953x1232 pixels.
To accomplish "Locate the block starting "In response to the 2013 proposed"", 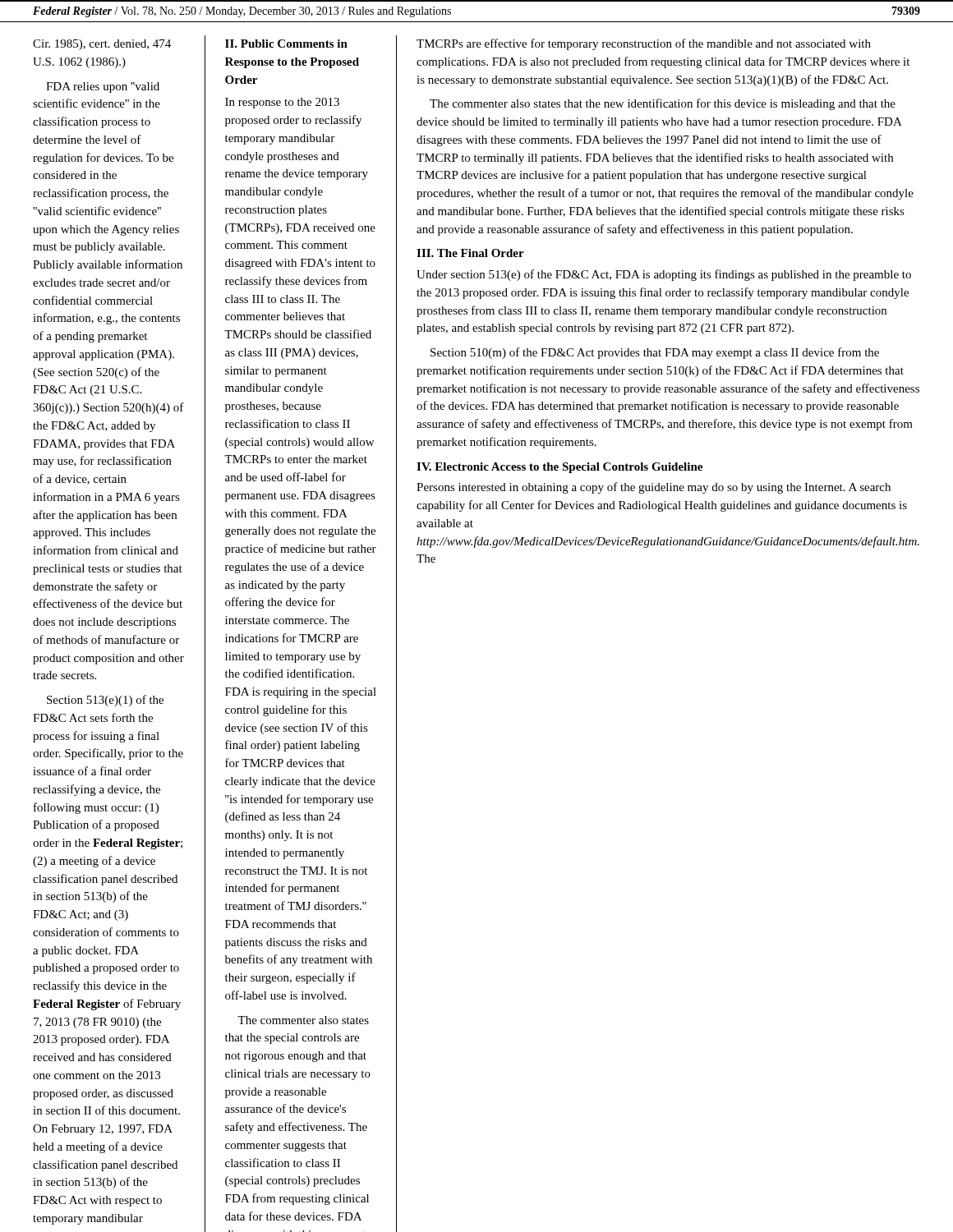I will pyautogui.click(x=301, y=663).
